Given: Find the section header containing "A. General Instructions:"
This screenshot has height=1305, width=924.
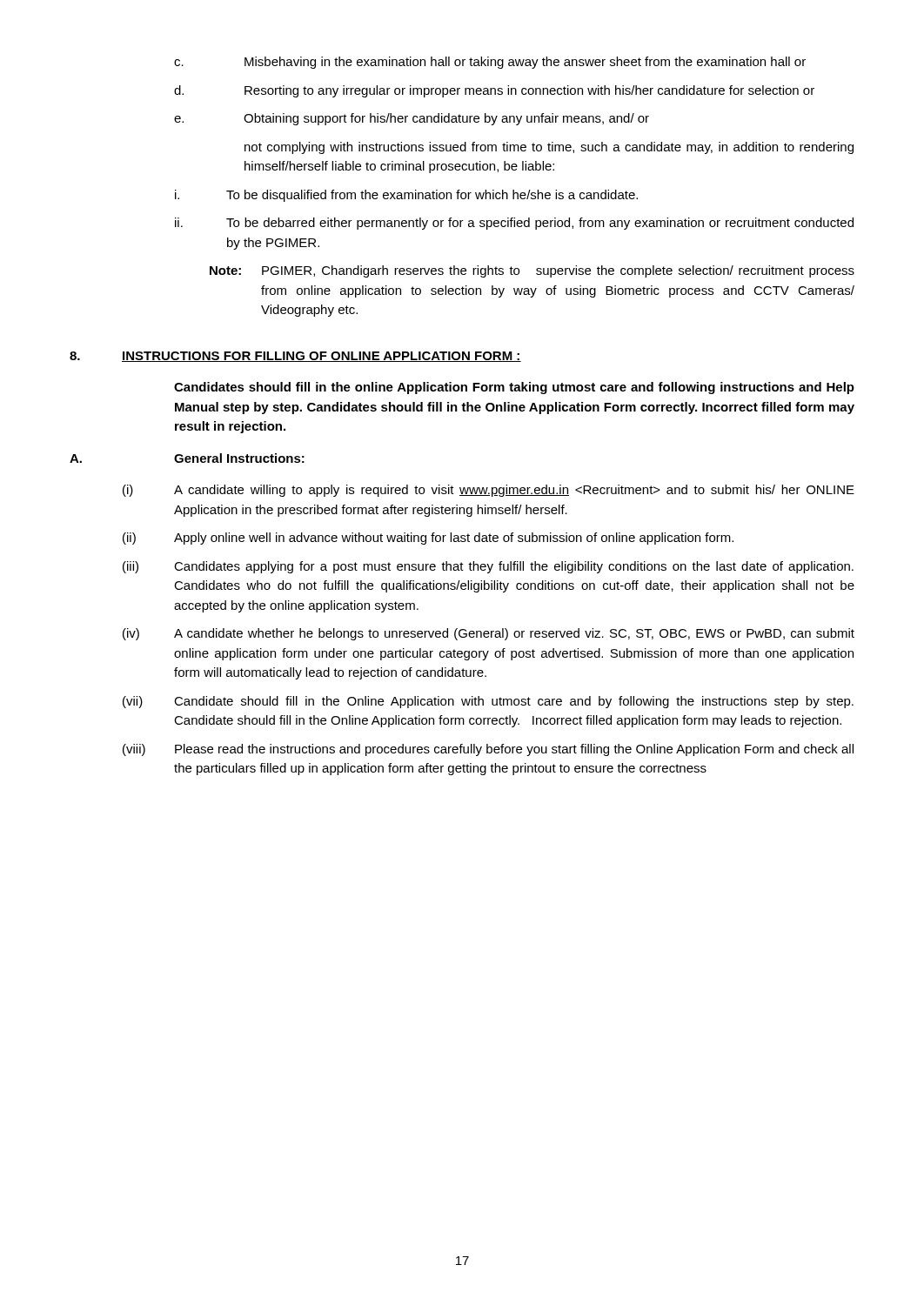Looking at the screenshot, I should coord(187,458).
